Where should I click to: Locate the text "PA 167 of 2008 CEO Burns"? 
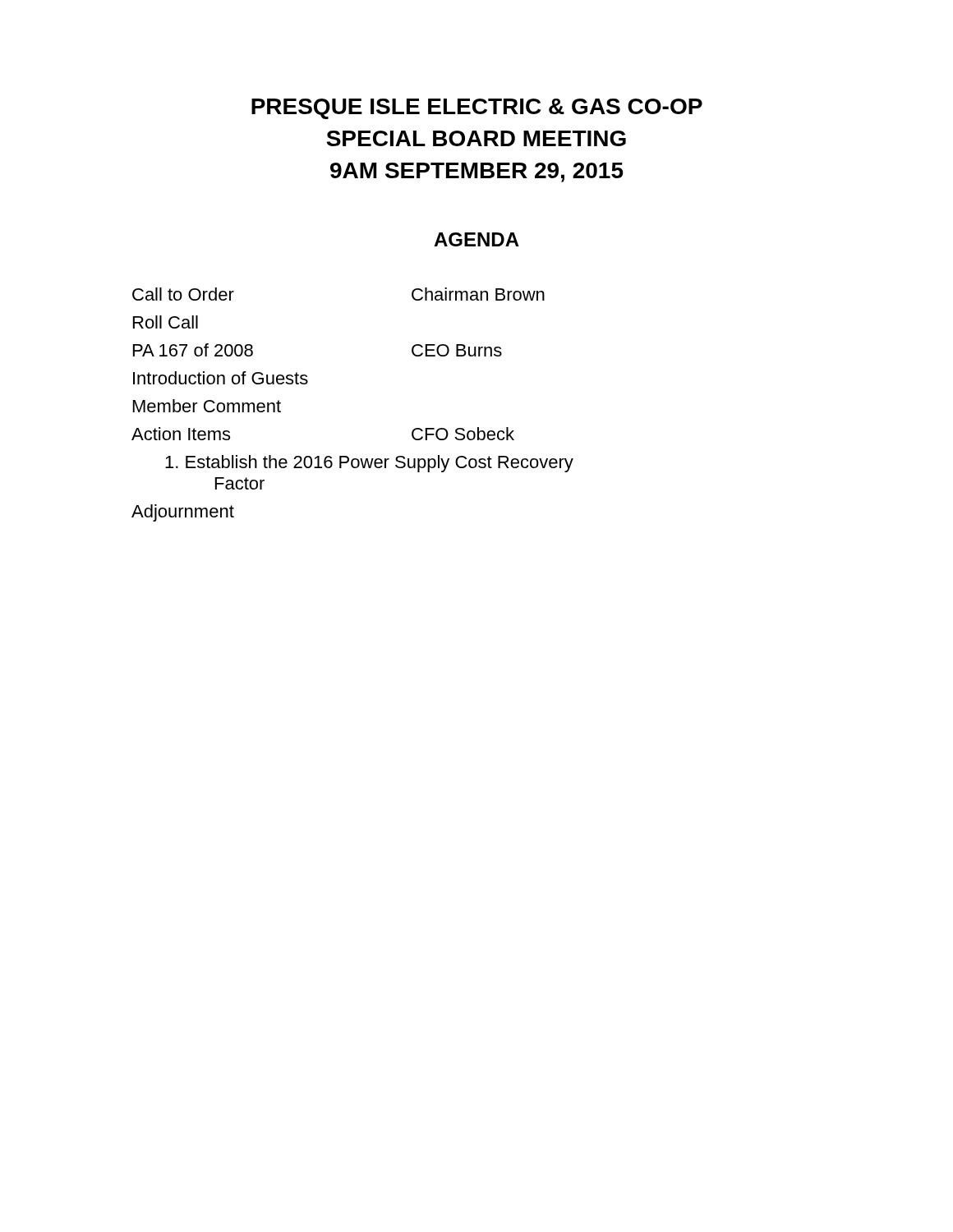[x=198, y=348]
